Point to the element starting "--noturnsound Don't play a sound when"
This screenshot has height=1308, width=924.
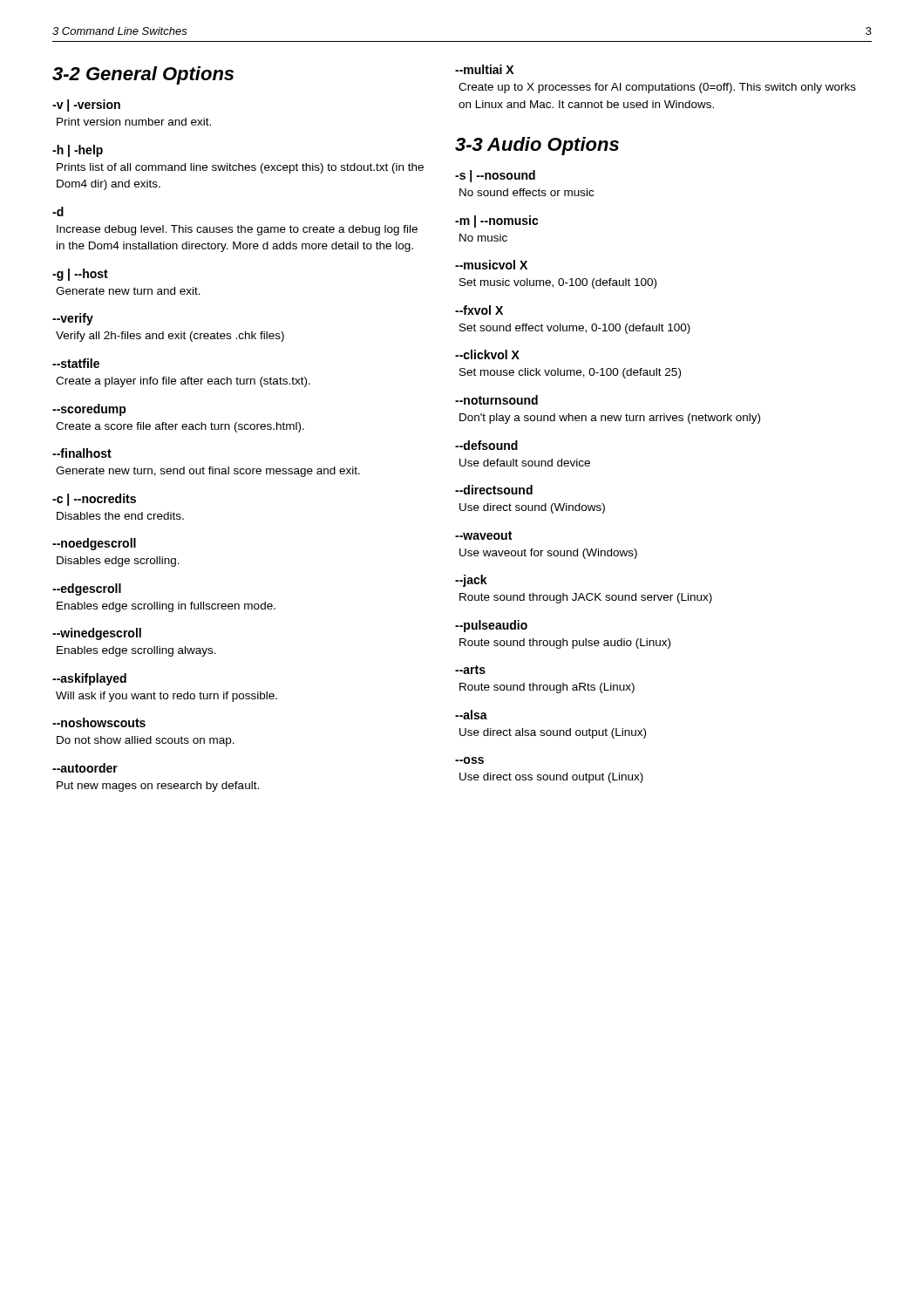coord(663,410)
